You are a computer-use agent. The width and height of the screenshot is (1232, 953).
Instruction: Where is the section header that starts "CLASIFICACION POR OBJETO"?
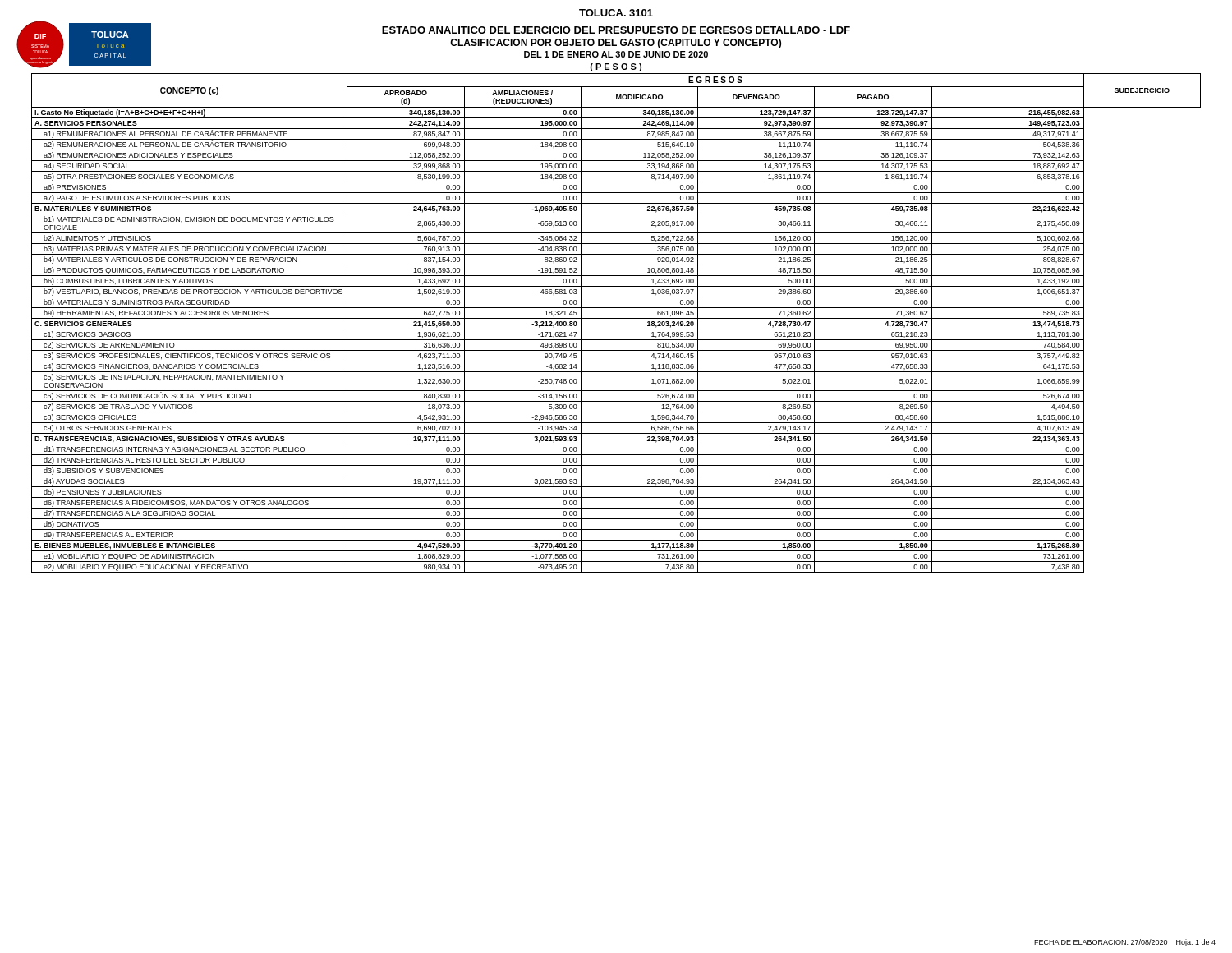click(616, 43)
